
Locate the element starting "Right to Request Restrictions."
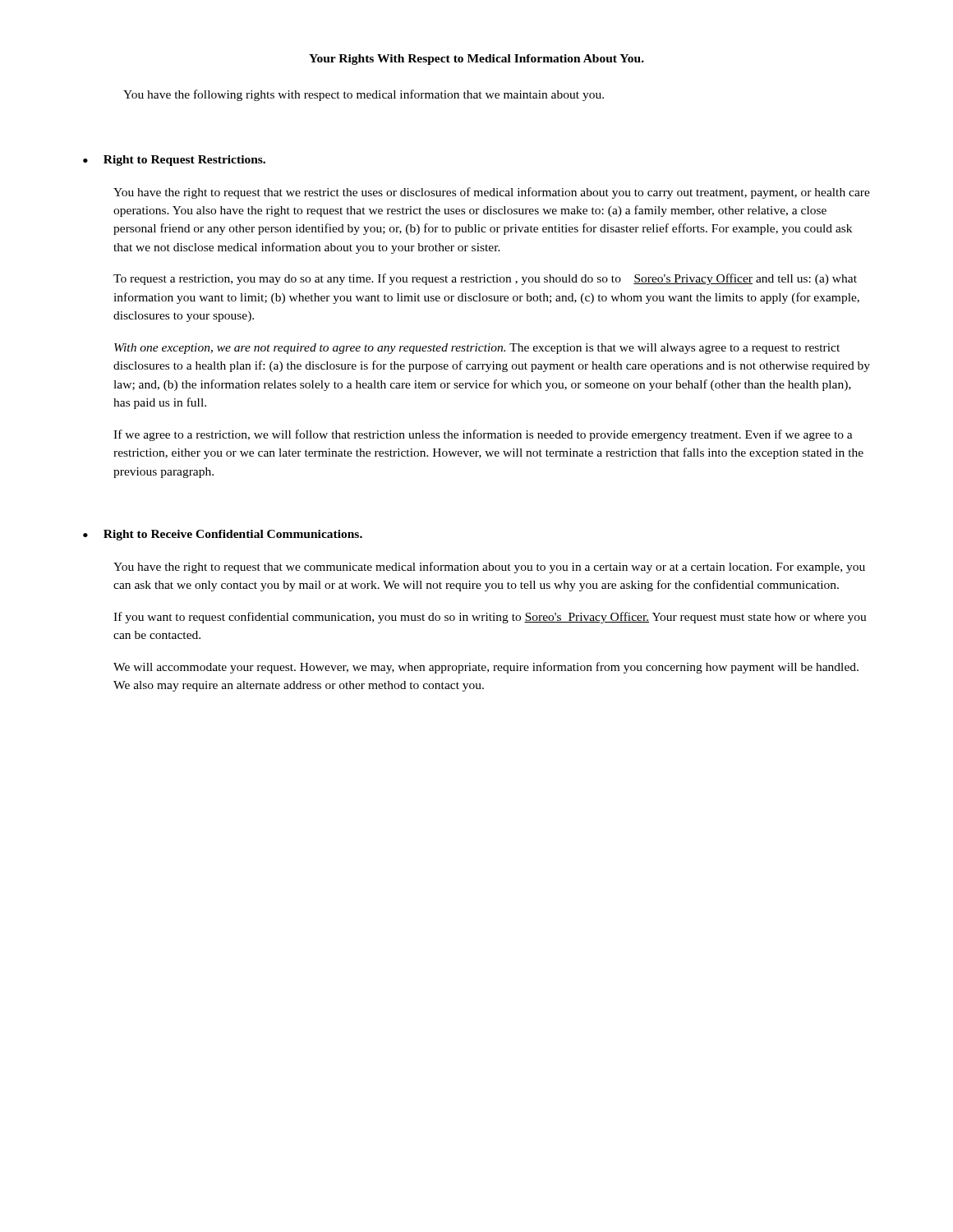pos(185,159)
